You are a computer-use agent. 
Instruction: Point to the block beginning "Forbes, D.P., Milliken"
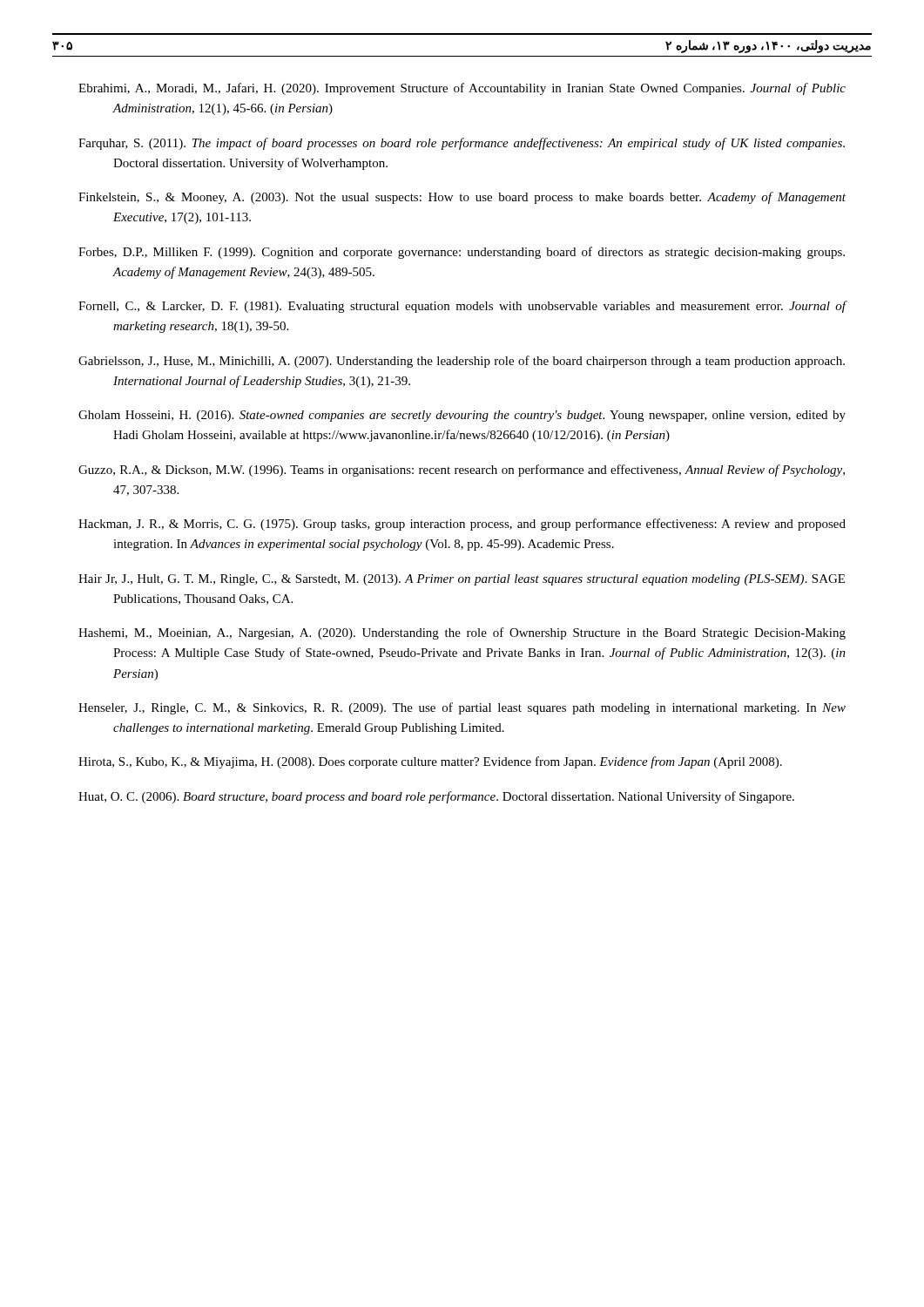pyautogui.click(x=462, y=262)
